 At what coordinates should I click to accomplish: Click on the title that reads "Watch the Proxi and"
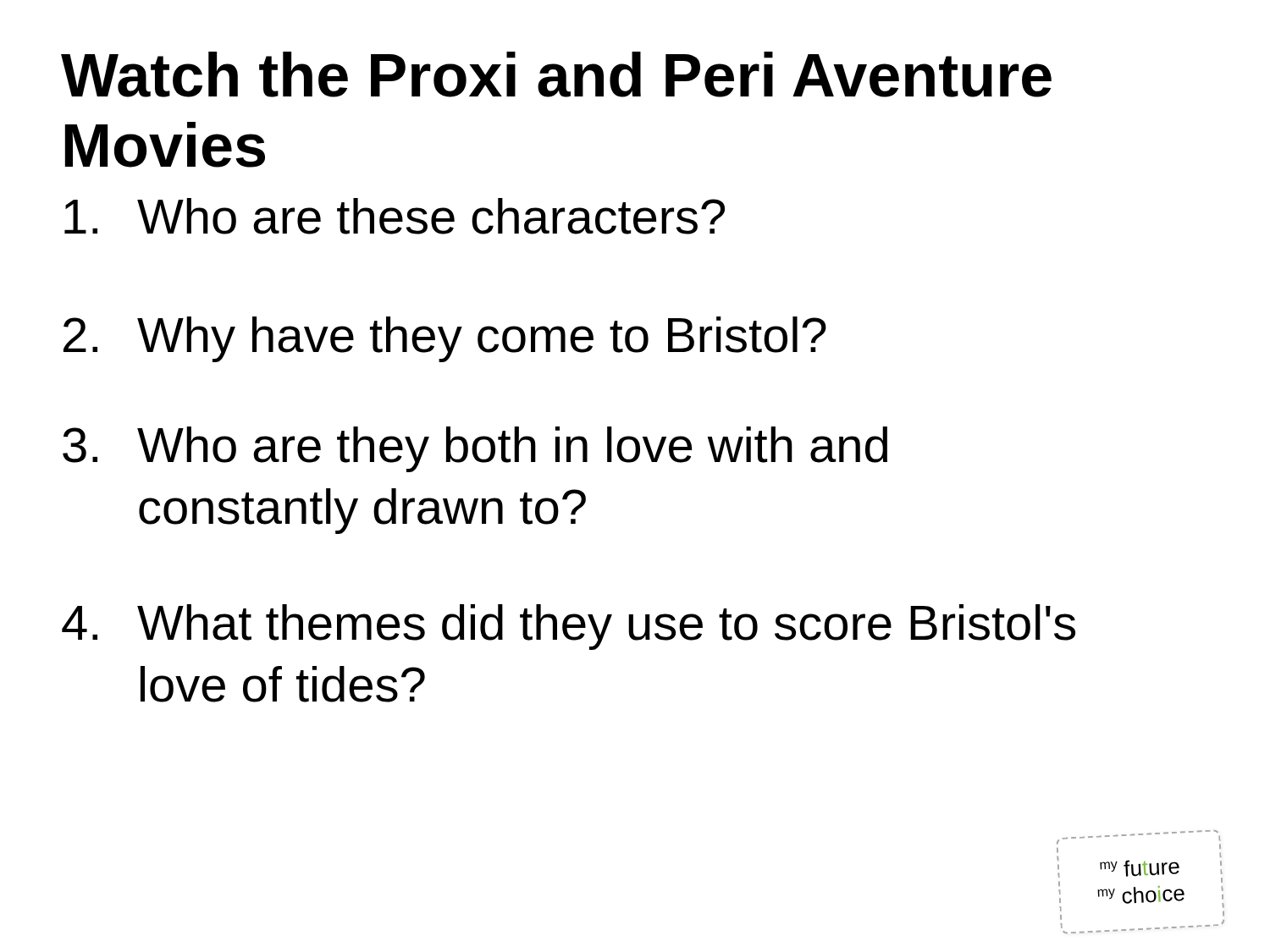pos(635,111)
